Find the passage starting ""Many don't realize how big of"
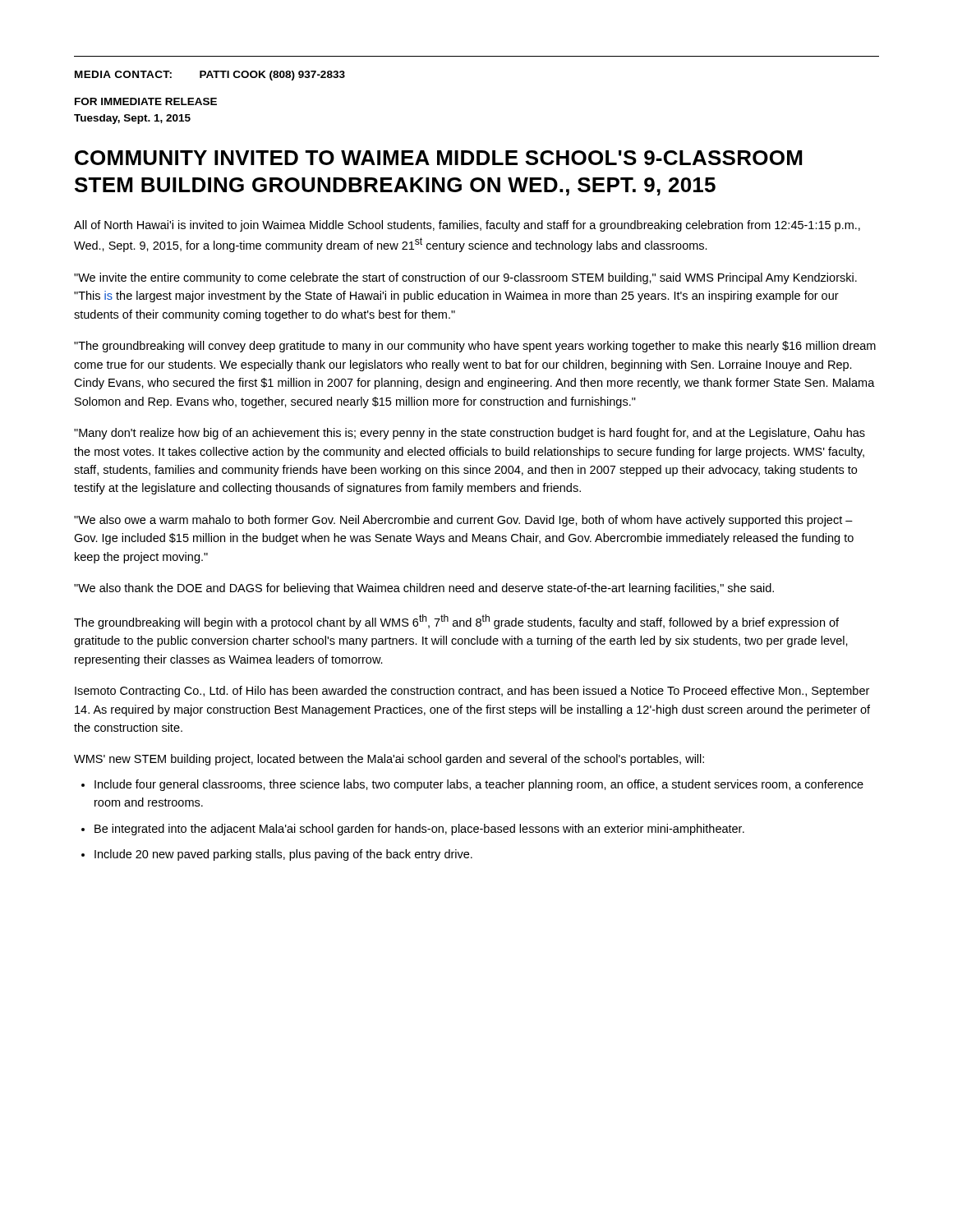 (470, 461)
